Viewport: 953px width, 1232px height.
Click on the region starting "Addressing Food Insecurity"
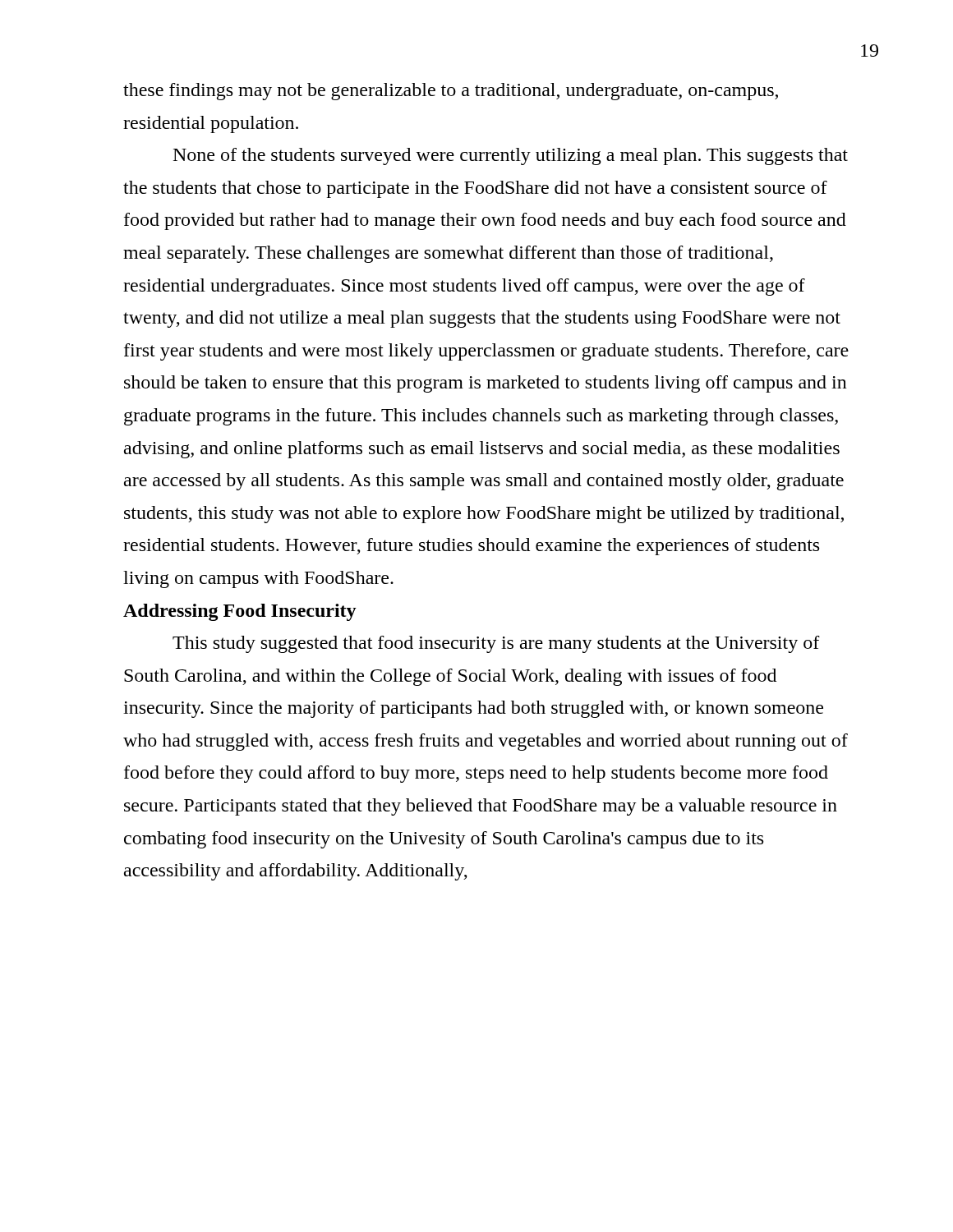(240, 610)
